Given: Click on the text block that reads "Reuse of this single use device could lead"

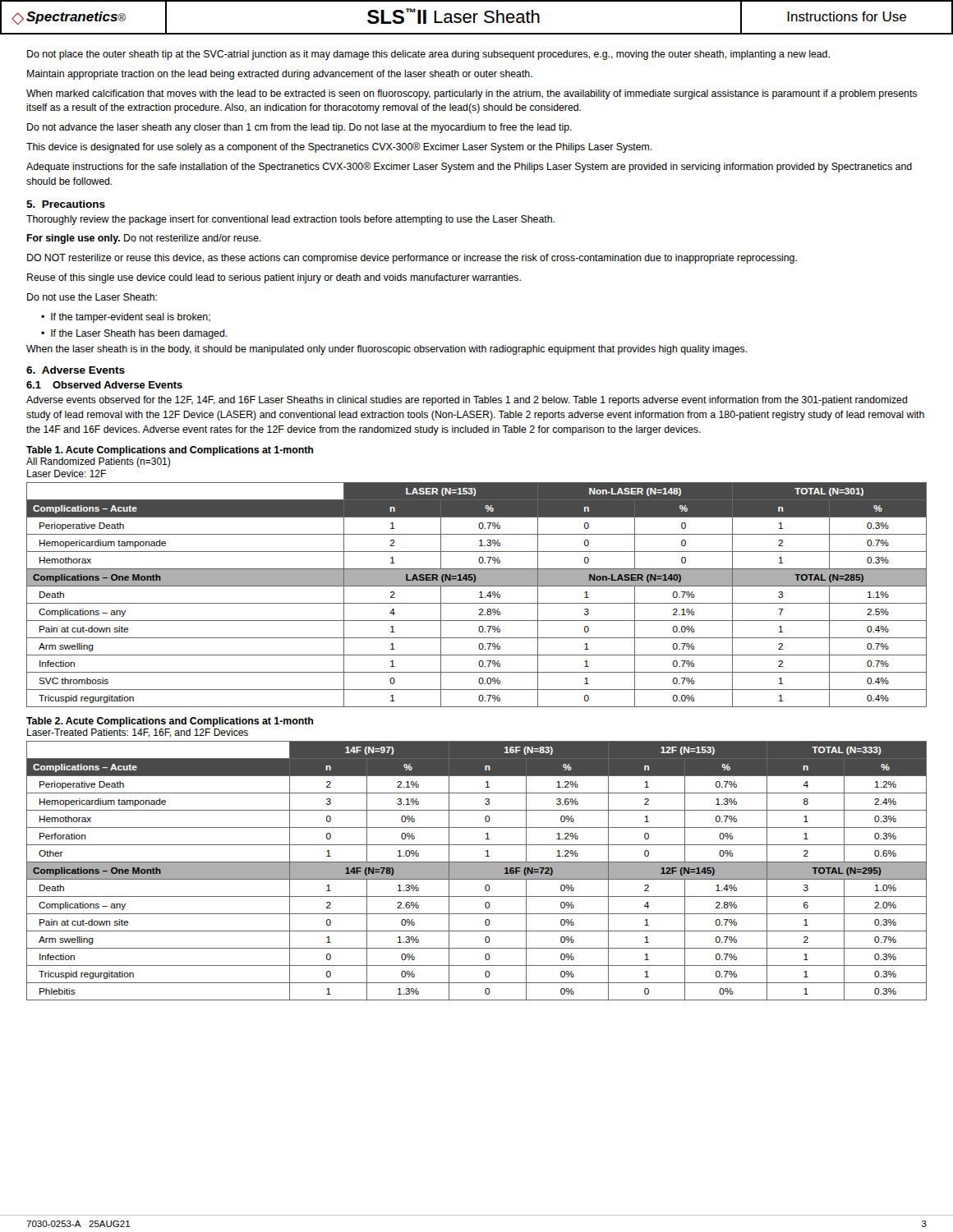Looking at the screenshot, I should tap(274, 278).
